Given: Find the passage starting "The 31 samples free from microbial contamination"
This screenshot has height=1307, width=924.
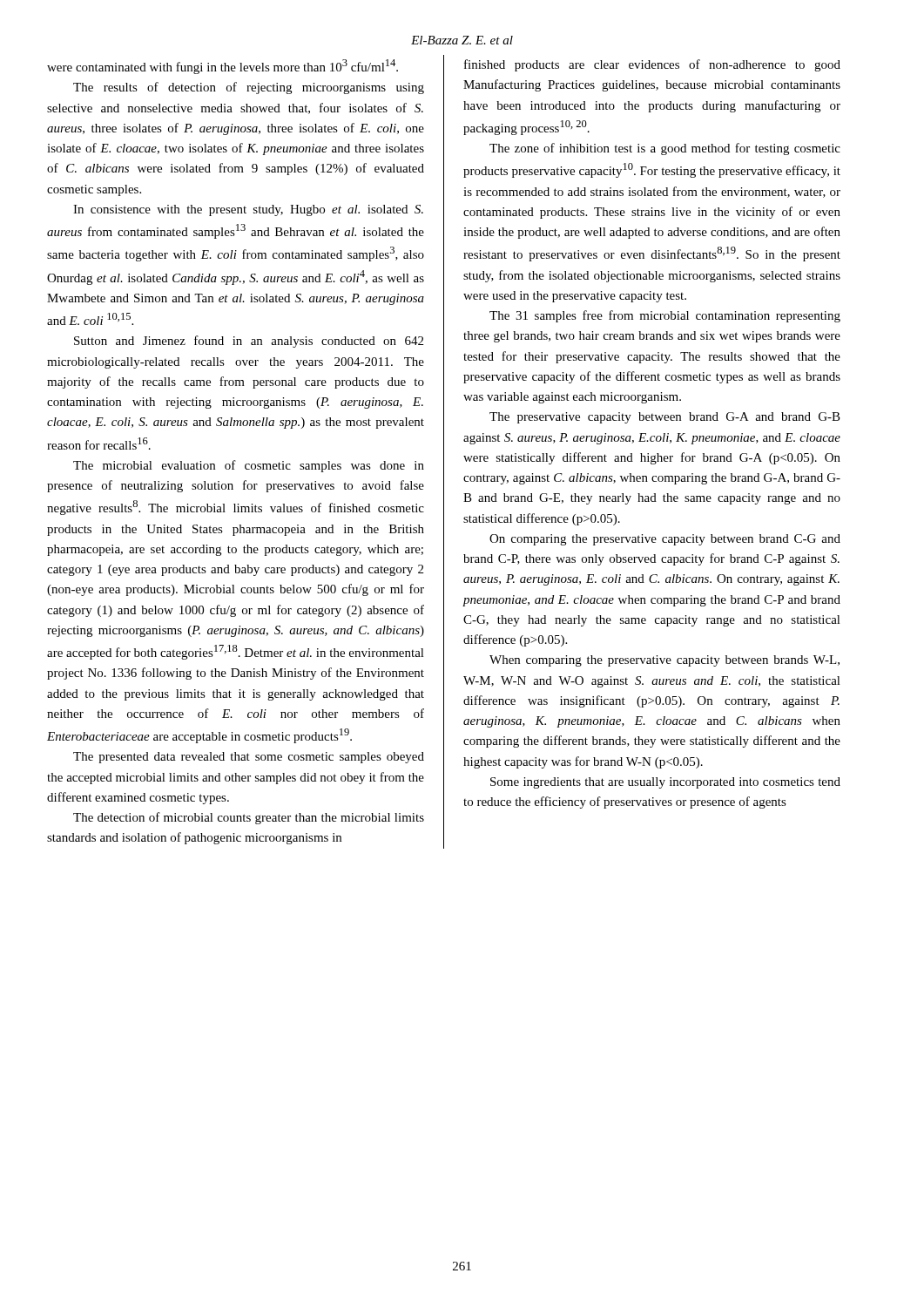Looking at the screenshot, I should 652,356.
